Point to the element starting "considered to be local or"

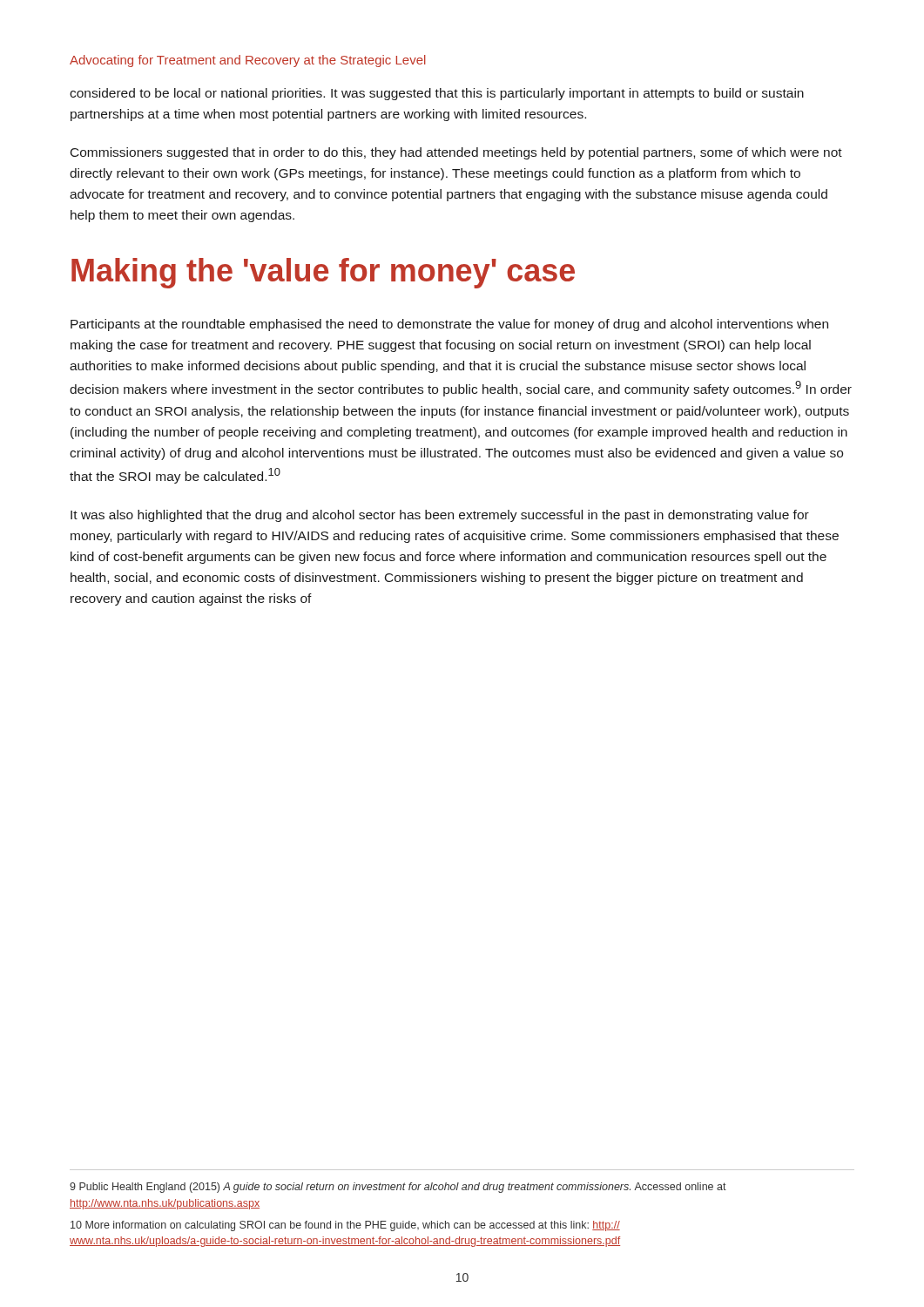click(x=462, y=104)
